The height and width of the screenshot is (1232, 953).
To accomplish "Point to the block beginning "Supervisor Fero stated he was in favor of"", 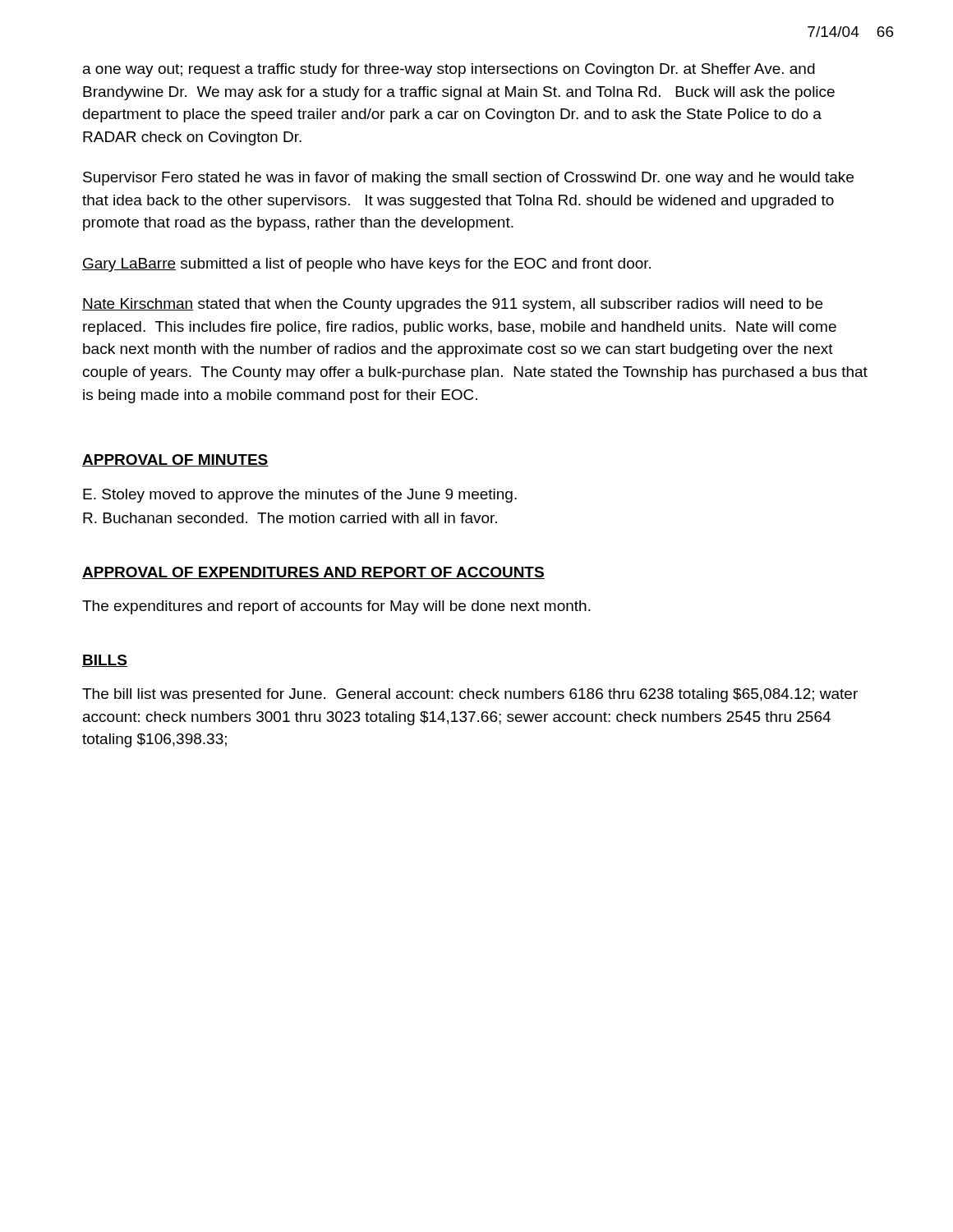I will pos(468,200).
